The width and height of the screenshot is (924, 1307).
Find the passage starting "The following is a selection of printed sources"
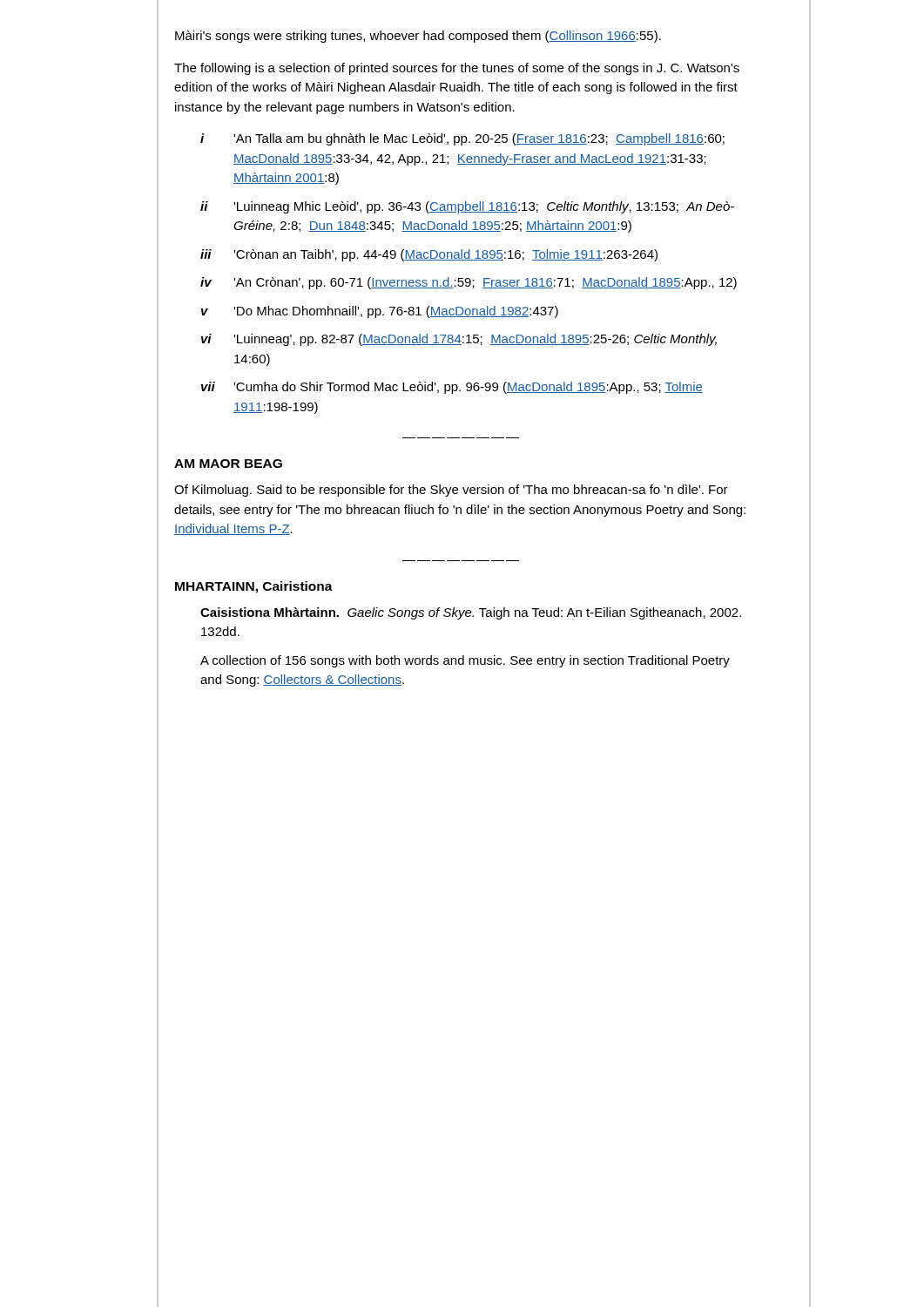click(457, 87)
